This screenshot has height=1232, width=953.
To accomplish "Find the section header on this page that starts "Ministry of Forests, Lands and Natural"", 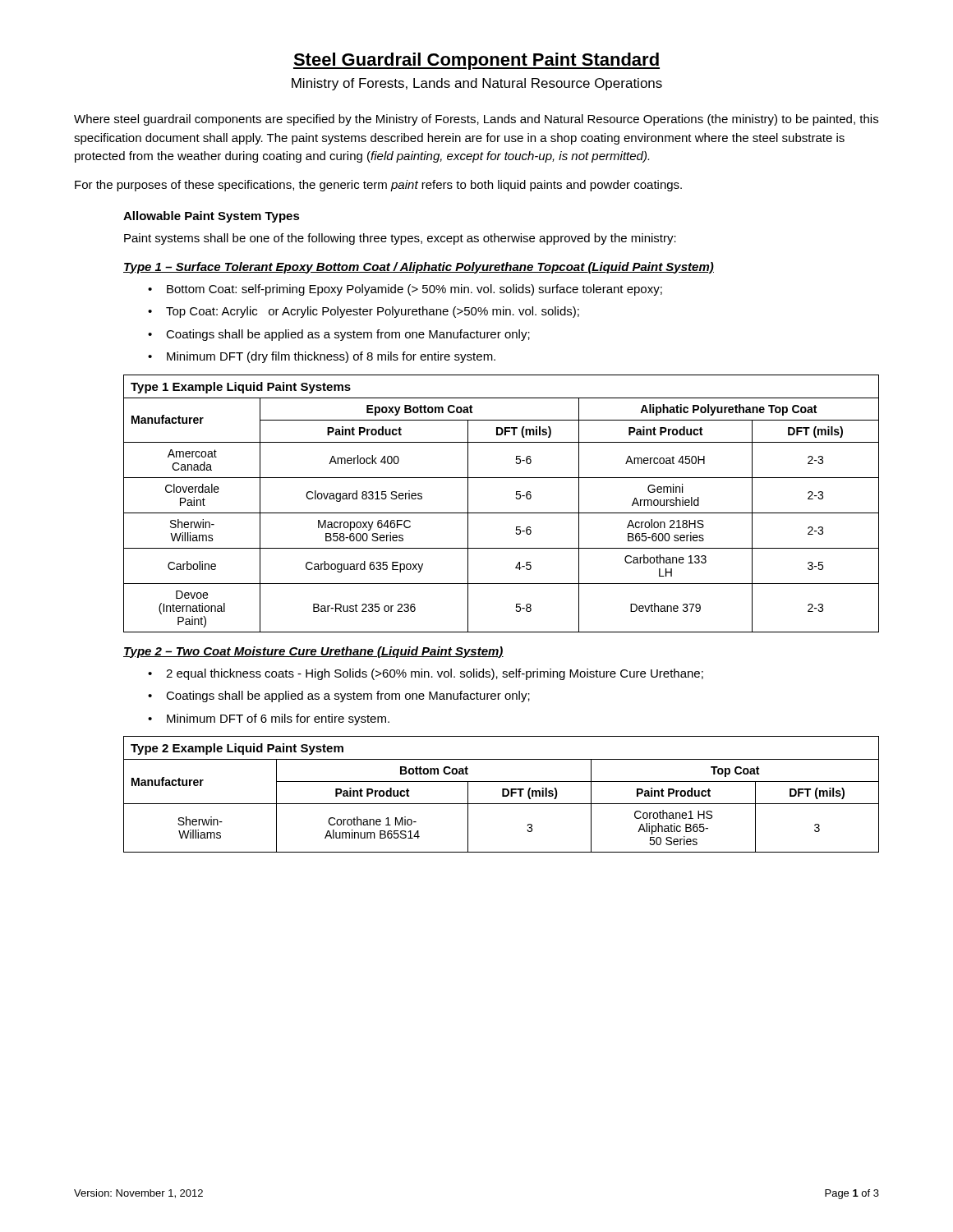I will click(x=476, y=83).
